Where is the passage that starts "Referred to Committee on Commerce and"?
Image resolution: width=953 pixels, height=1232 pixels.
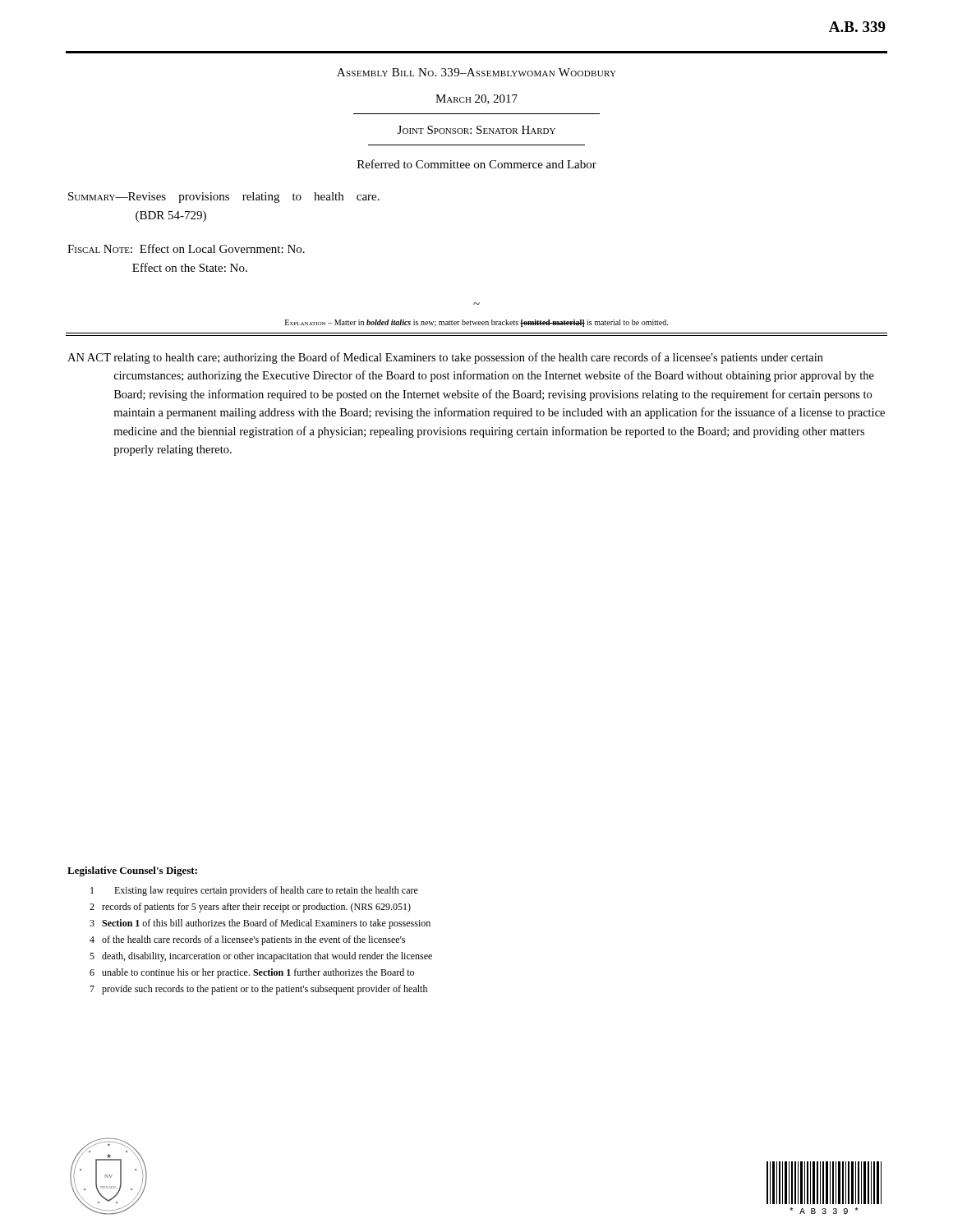(x=476, y=164)
